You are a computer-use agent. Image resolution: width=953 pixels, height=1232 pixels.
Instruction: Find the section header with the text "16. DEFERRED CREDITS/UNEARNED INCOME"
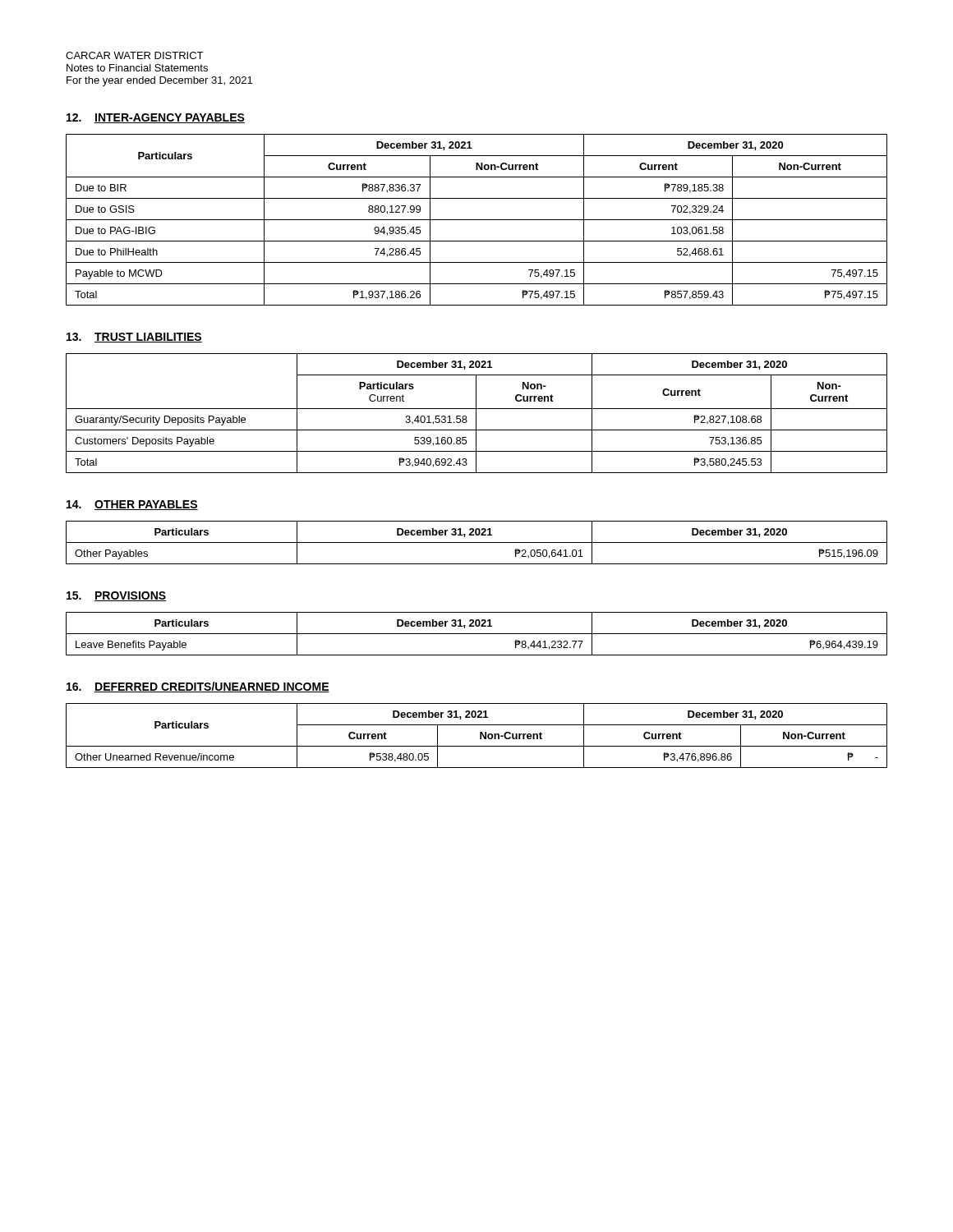197,687
